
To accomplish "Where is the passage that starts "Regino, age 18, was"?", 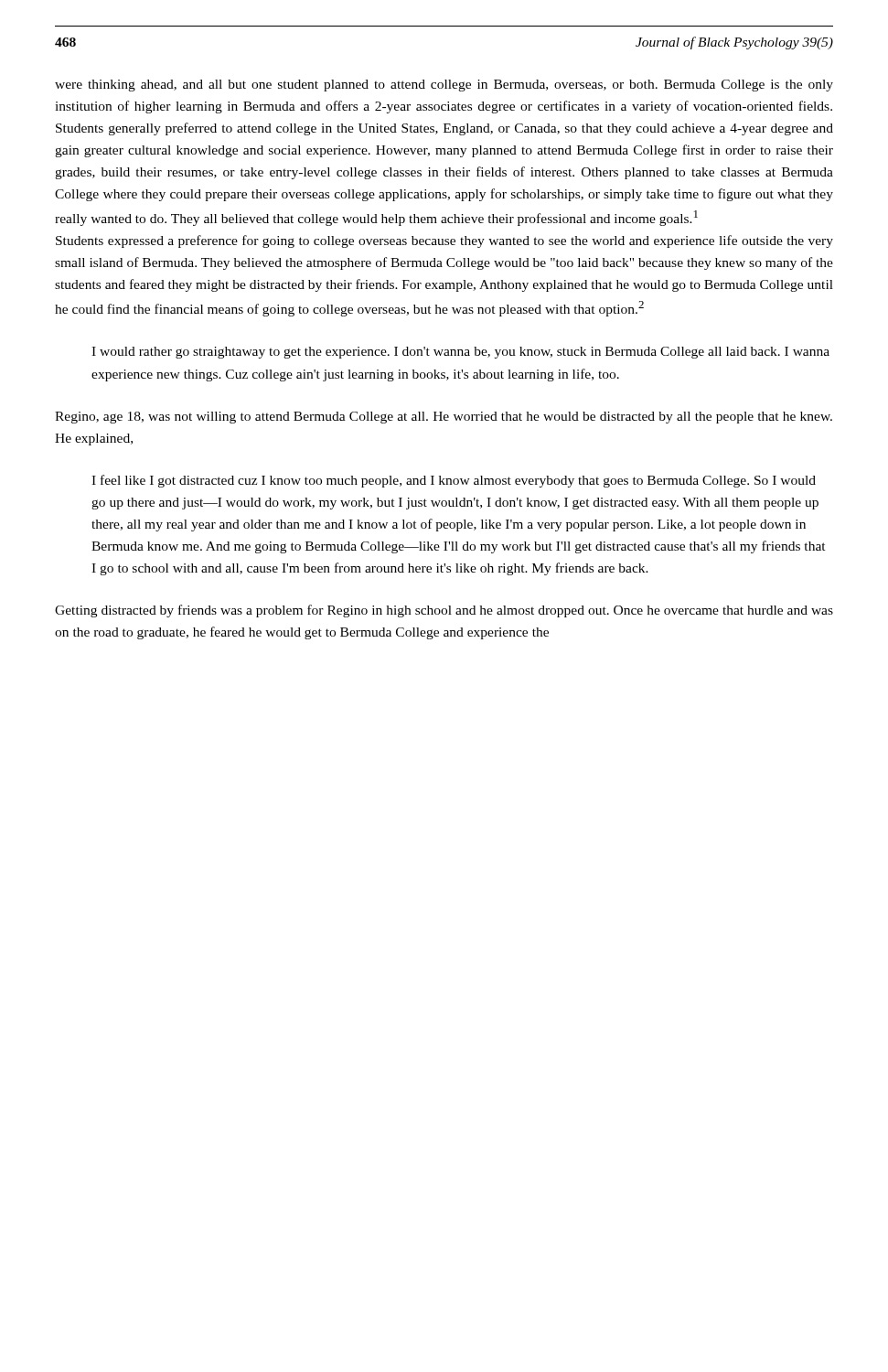I will 444,427.
